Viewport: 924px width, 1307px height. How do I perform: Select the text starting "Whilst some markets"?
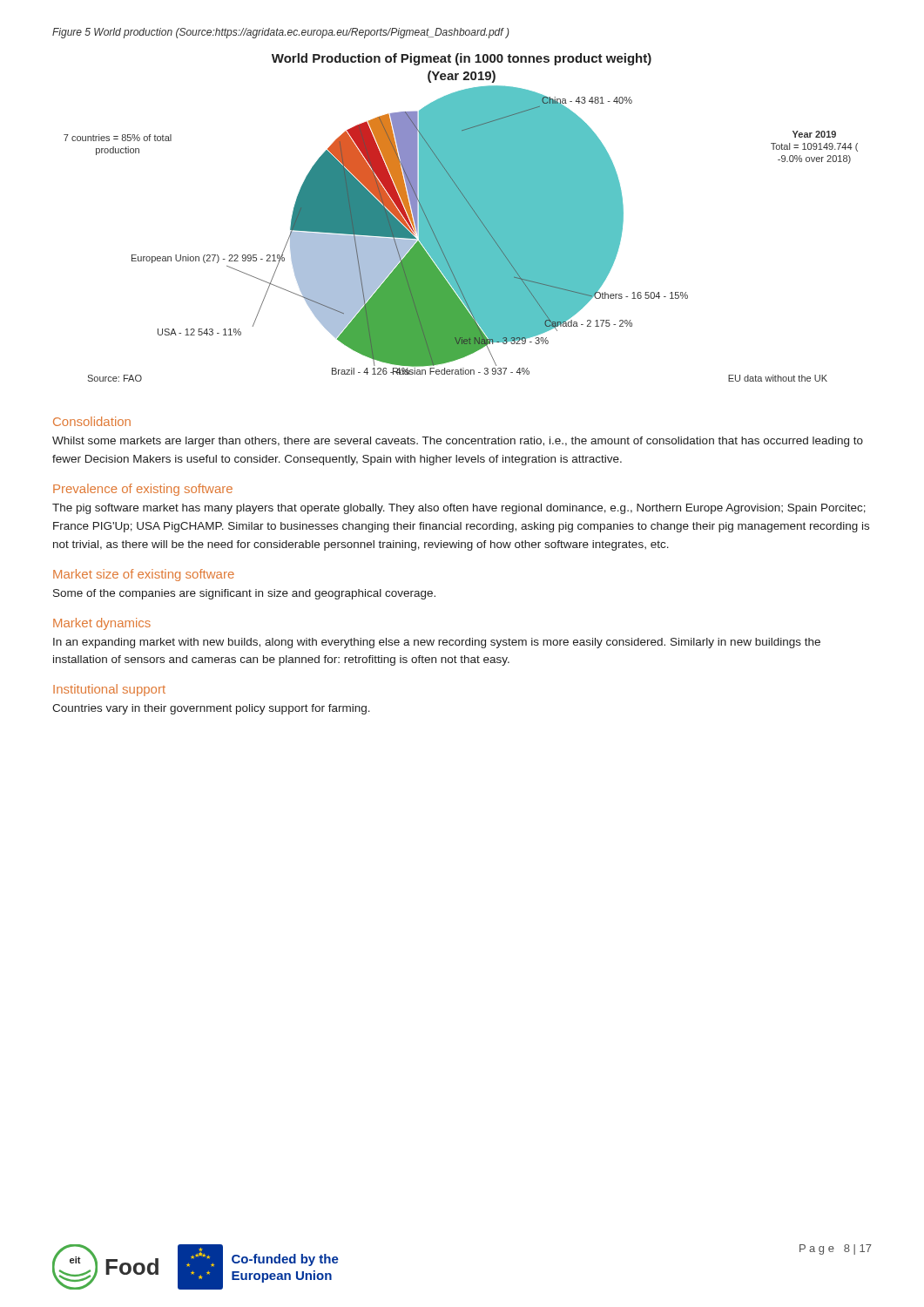[x=458, y=450]
